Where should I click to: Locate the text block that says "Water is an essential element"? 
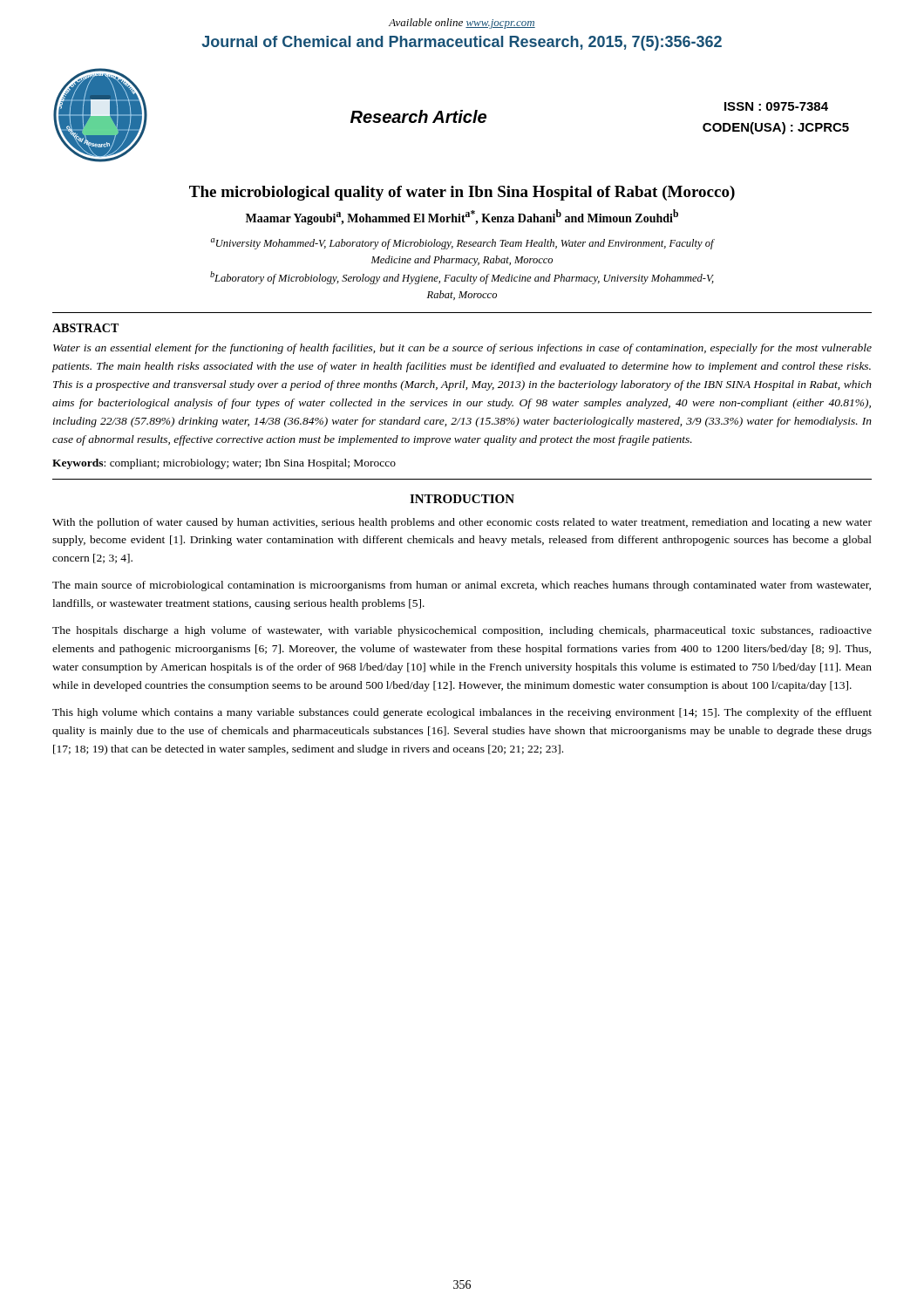point(462,393)
